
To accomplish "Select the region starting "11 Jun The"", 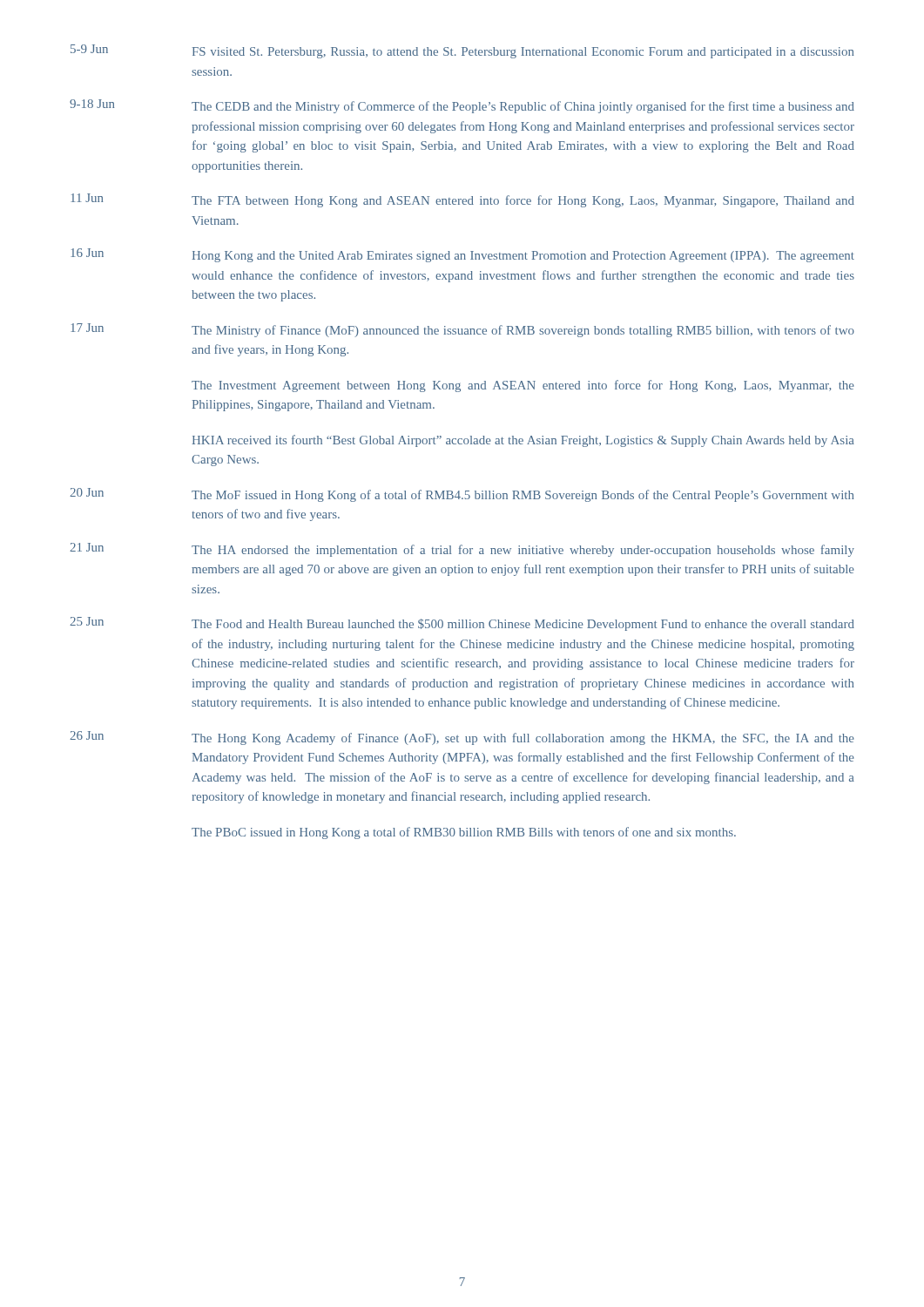I will [462, 210].
